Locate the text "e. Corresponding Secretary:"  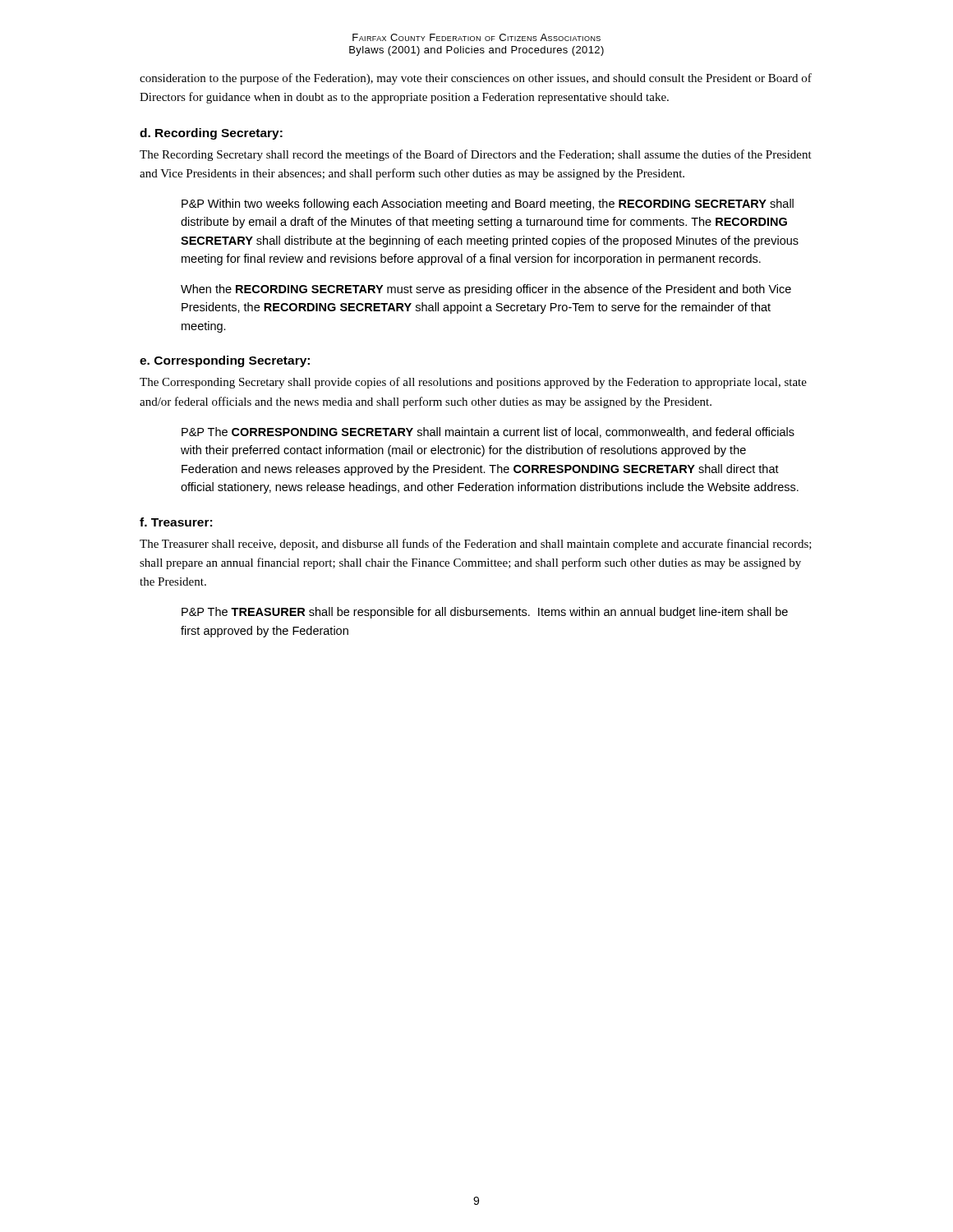click(225, 360)
